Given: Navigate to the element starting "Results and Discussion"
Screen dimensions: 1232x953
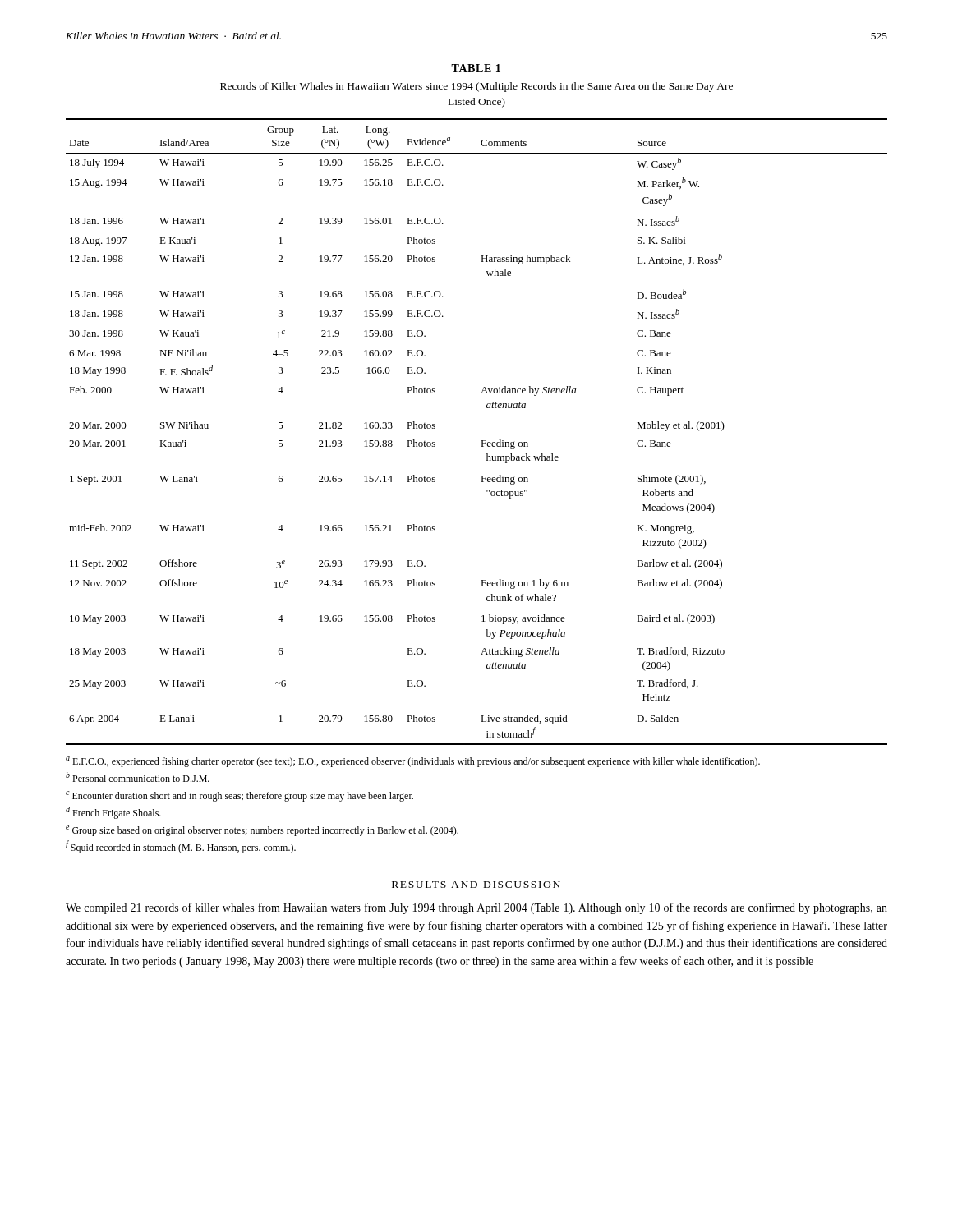Looking at the screenshot, I should point(476,884).
